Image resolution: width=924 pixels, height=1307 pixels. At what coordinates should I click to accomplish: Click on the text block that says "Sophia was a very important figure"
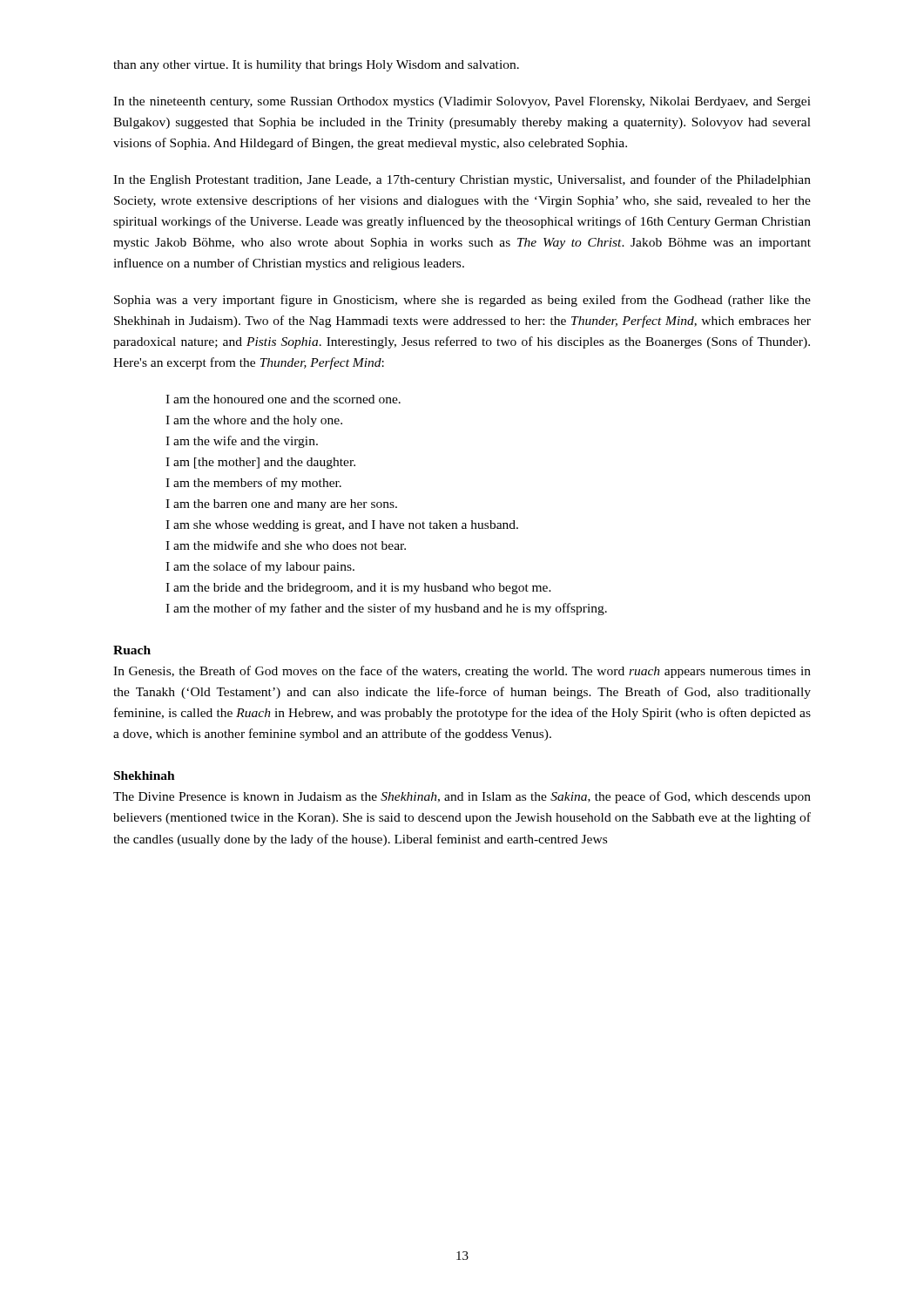coord(462,331)
